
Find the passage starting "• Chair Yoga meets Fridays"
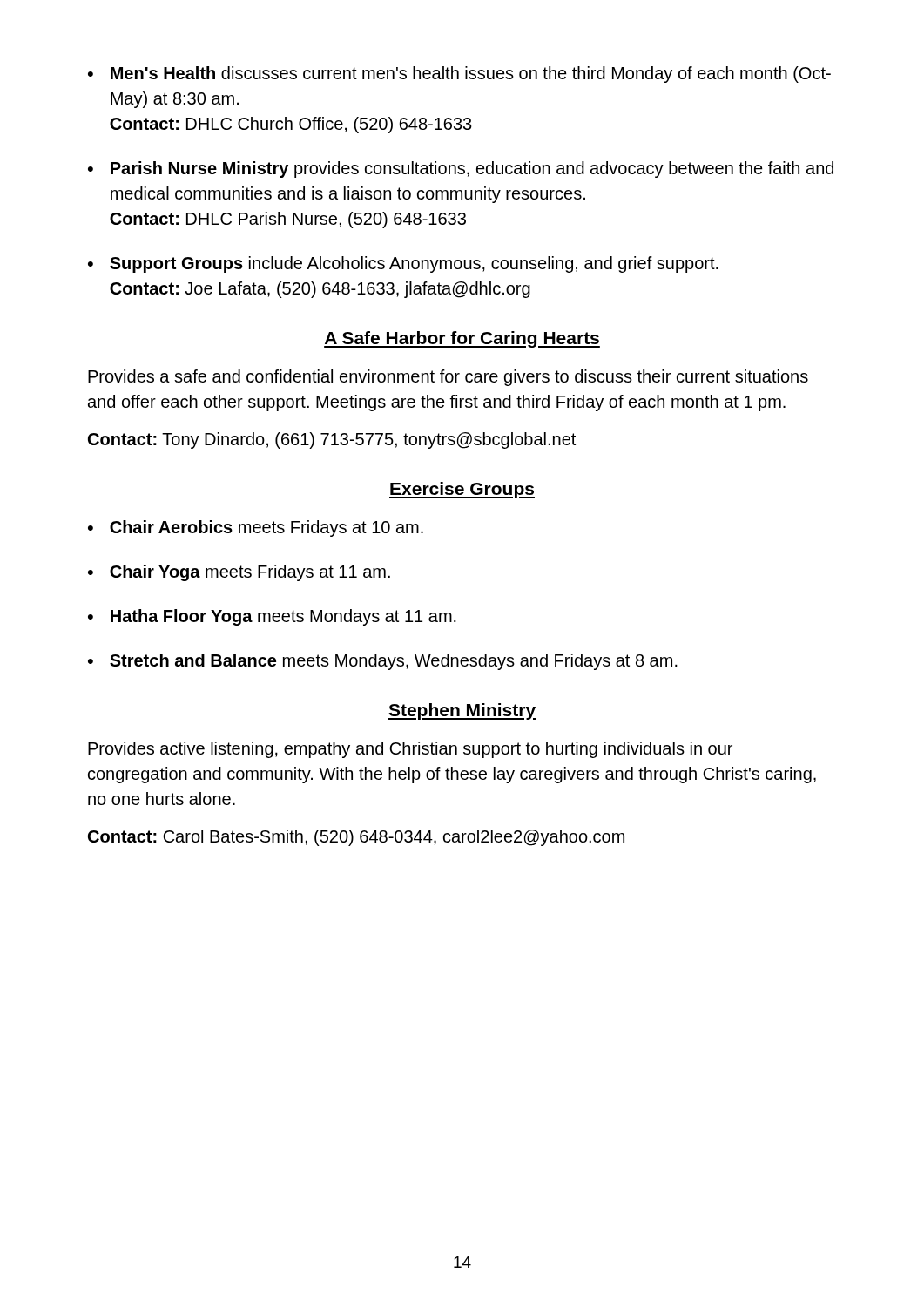tap(239, 572)
